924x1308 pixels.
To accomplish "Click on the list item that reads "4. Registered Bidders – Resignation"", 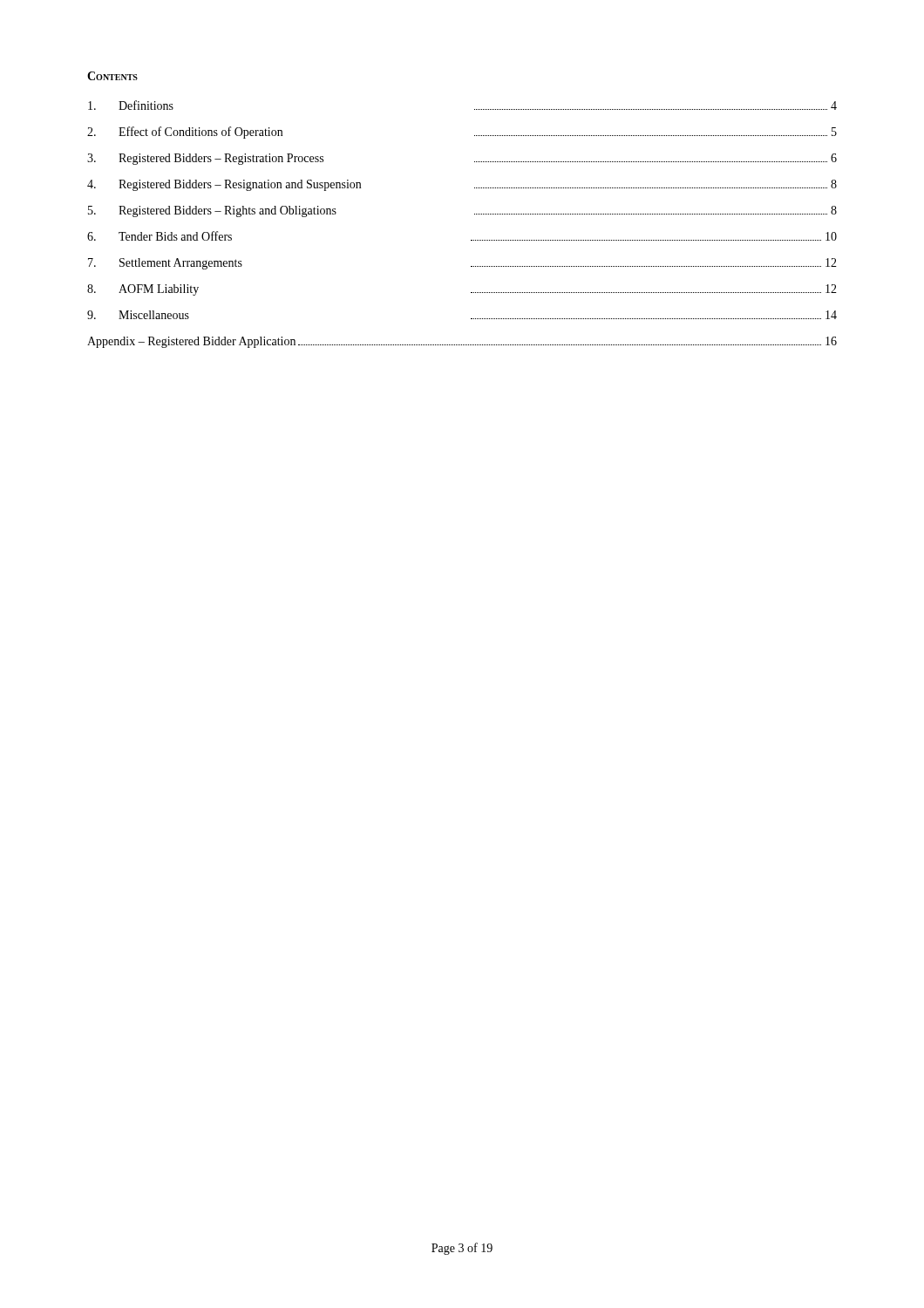I will pyautogui.click(x=235, y=185).
